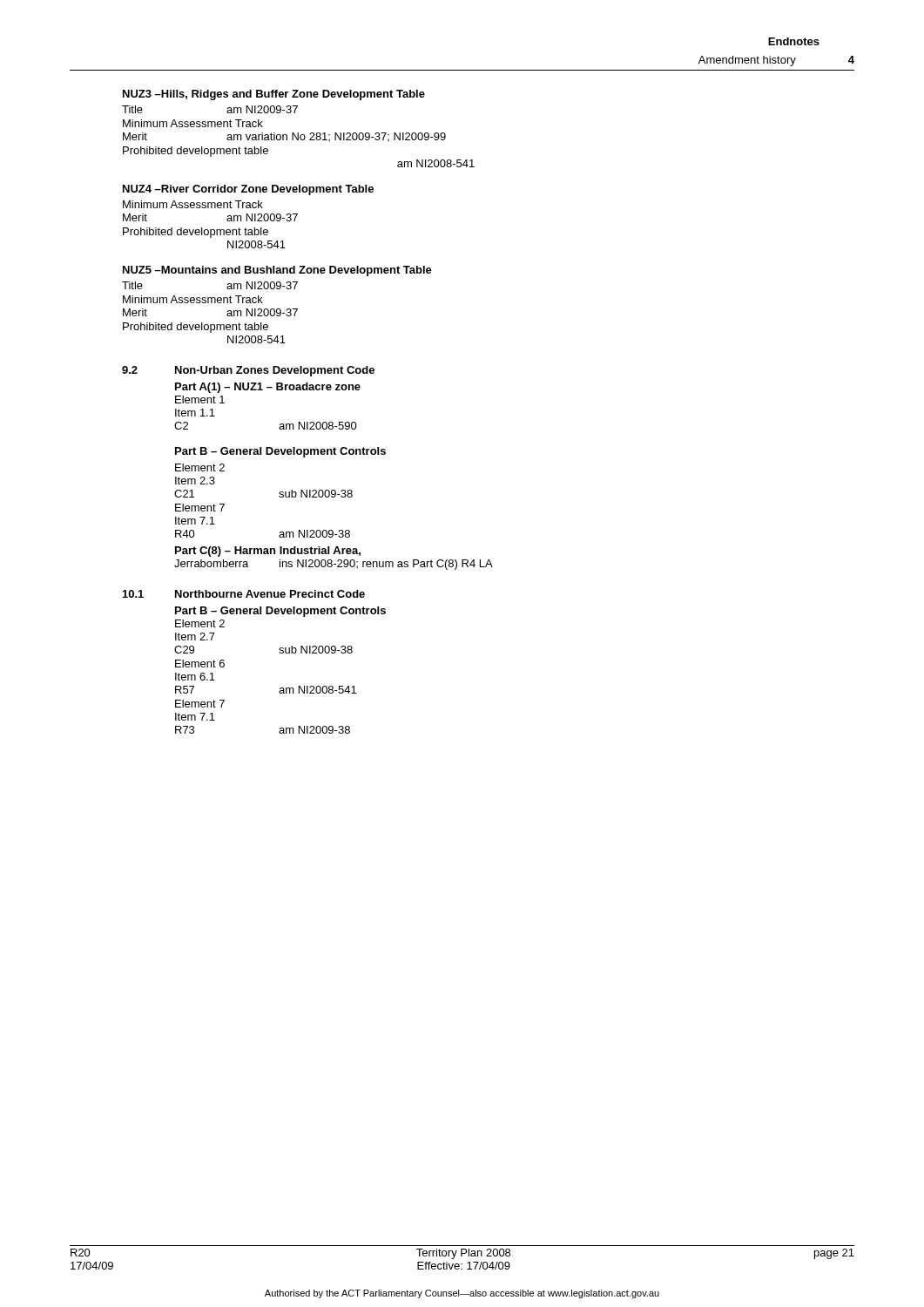Where is the section header that starts "NUZ5 –Mountains and Bushland"?

pos(277,270)
